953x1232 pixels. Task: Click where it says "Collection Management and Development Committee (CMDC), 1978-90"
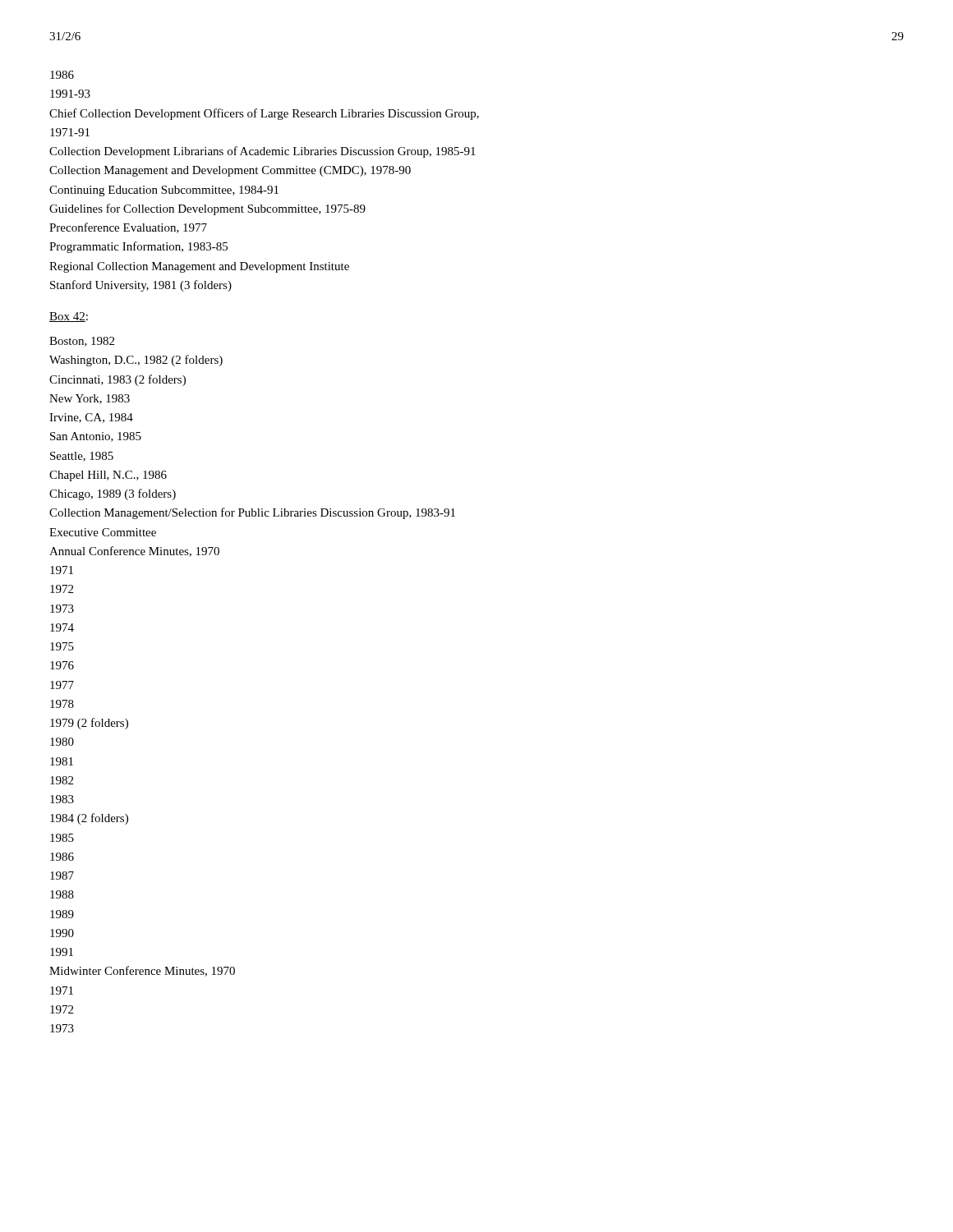(230, 170)
